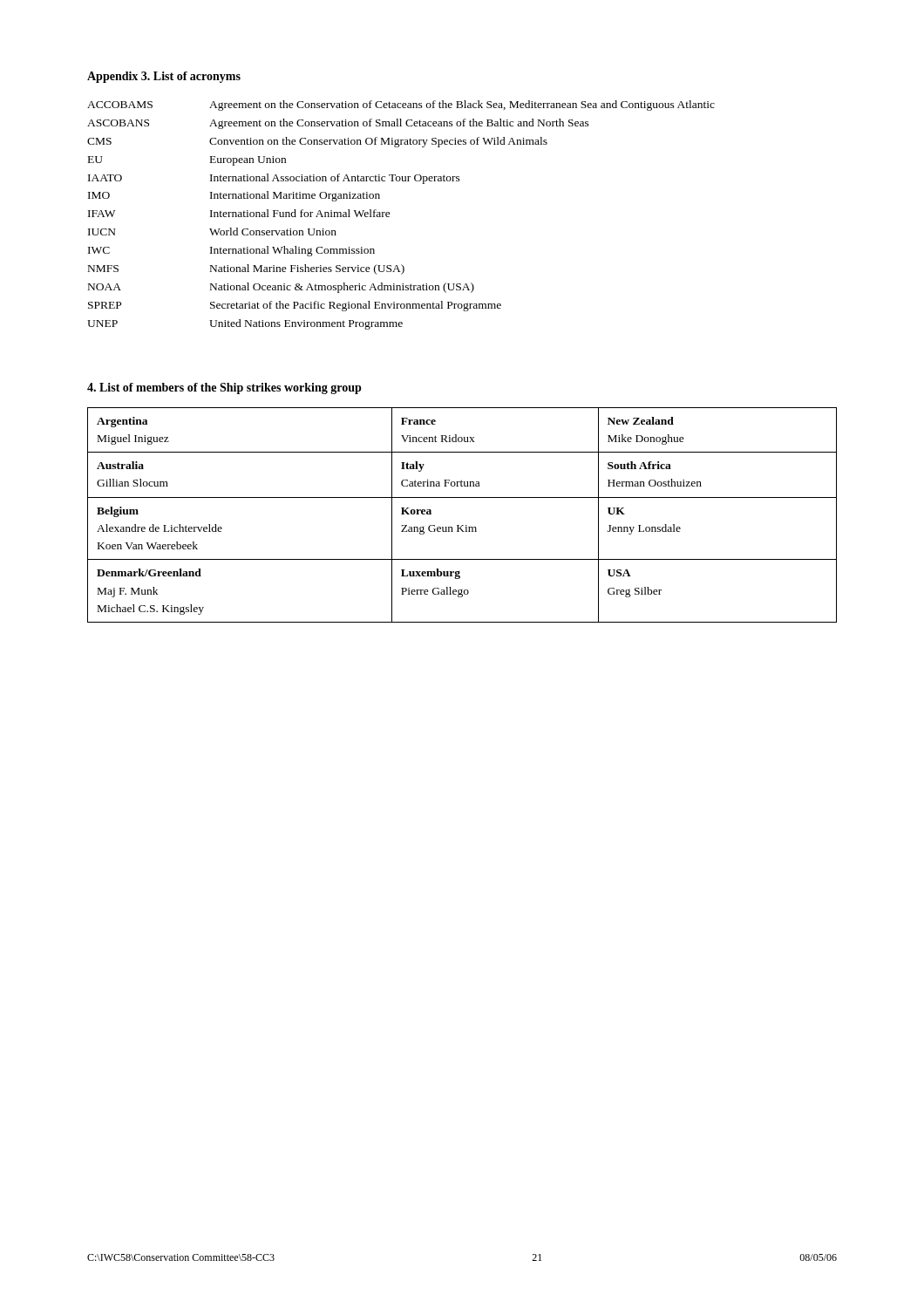Navigate to the text block starting "ACCOBAMS Agreement on the Conservation of Cetaceans of"
Image resolution: width=924 pixels, height=1308 pixels.
tap(401, 106)
